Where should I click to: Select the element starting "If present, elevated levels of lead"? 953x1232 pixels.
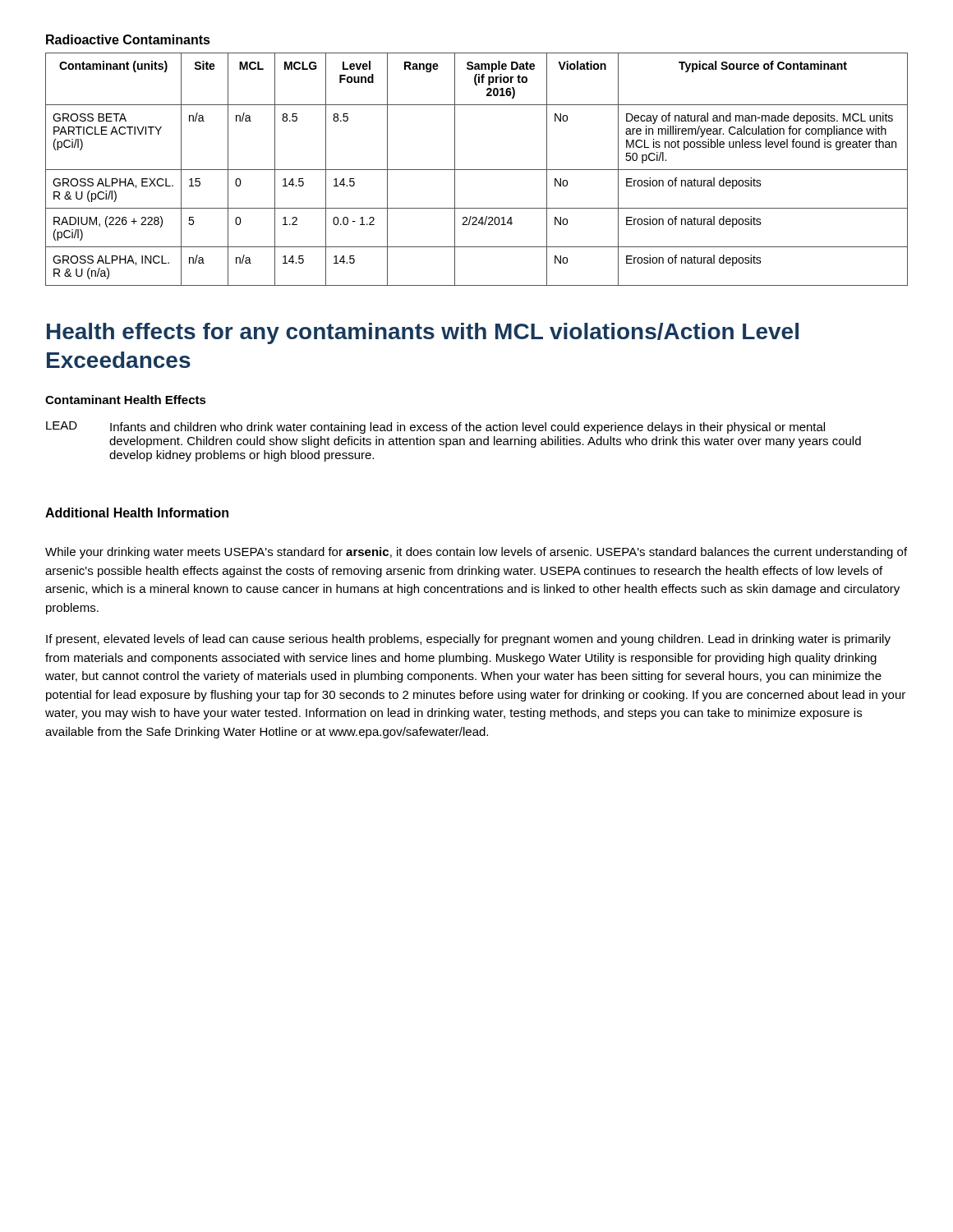coord(476,685)
